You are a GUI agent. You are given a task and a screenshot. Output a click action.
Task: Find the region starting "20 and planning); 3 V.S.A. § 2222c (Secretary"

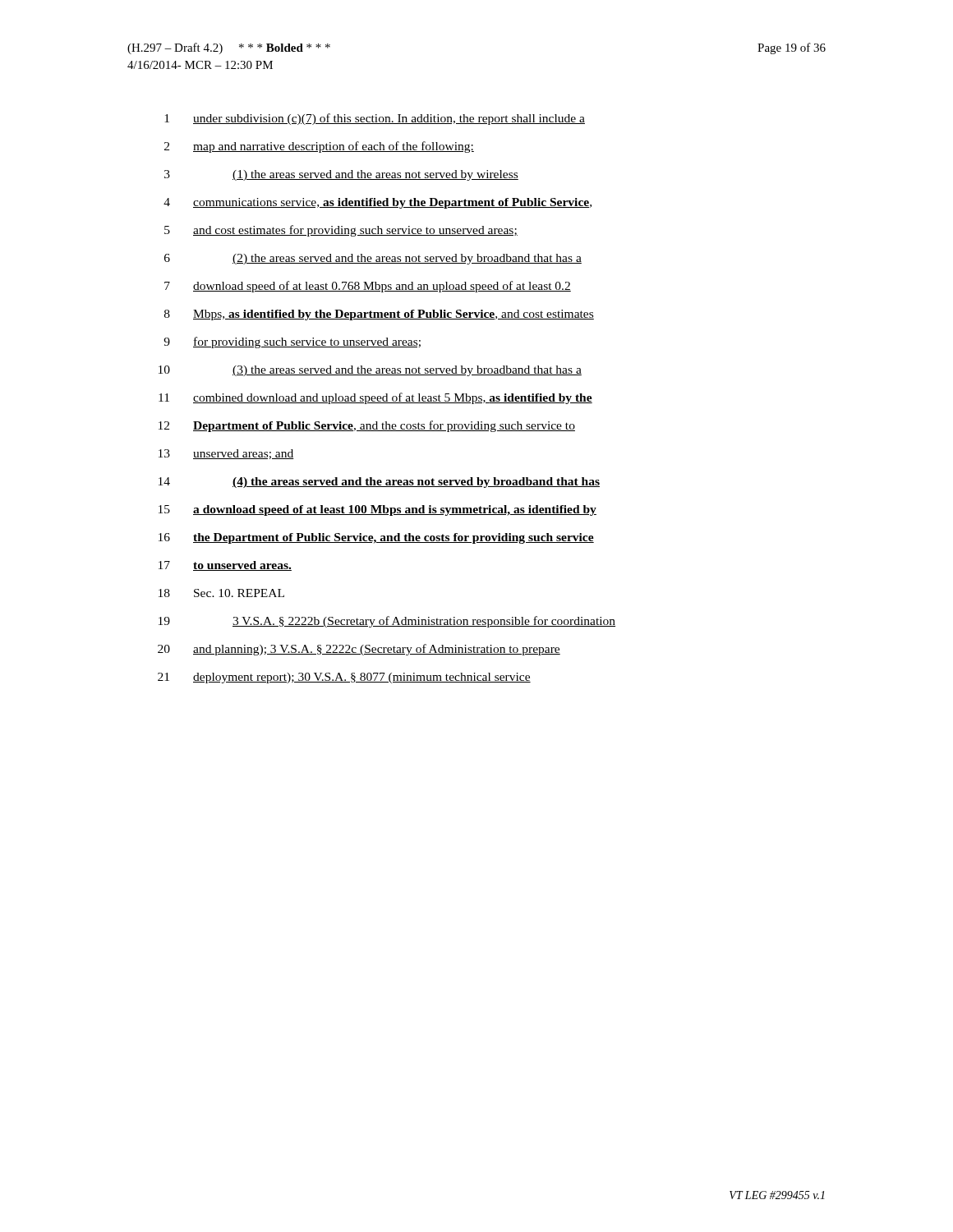[476, 649]
